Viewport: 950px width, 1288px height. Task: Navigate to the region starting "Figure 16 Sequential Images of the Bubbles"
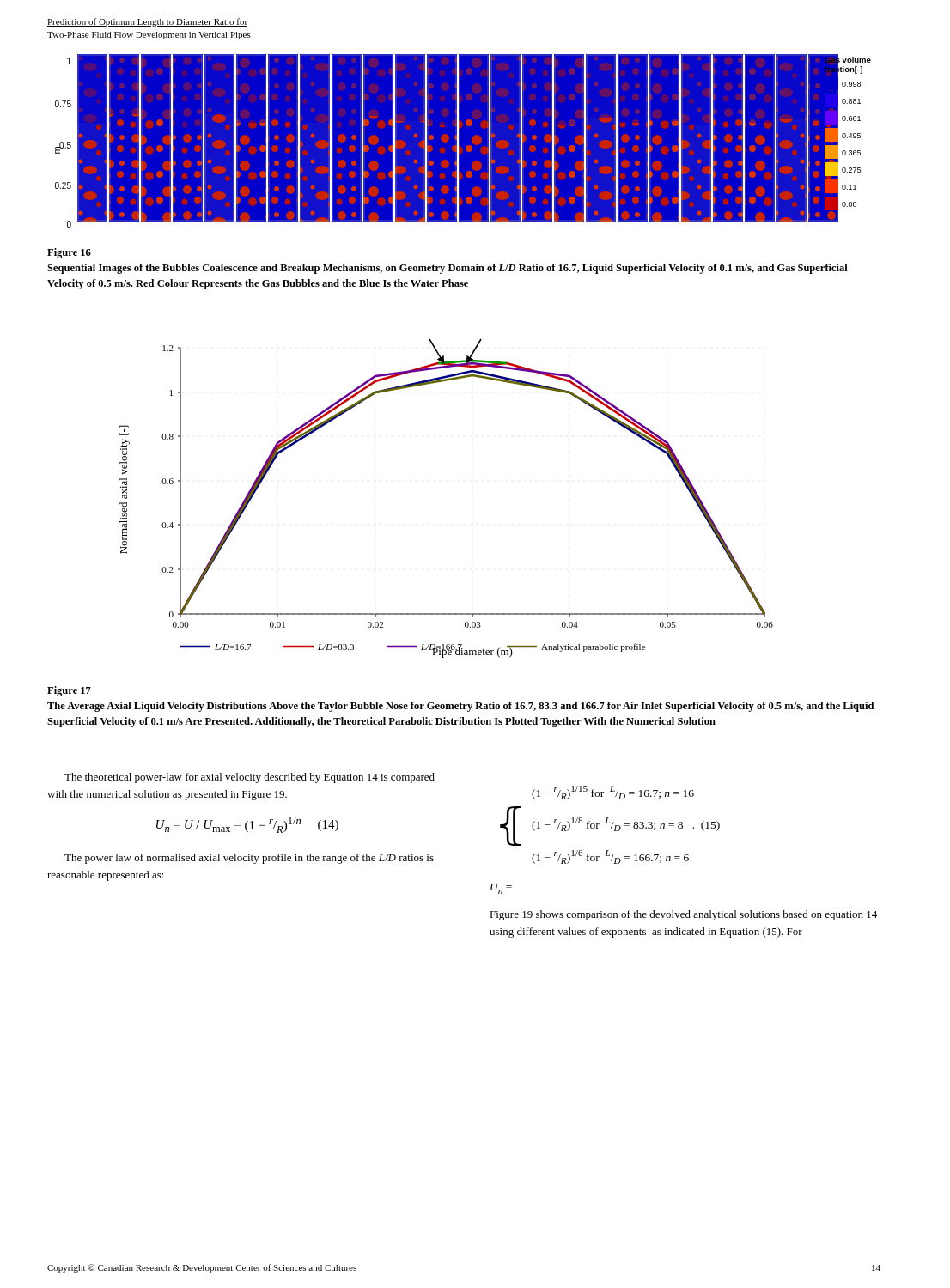pyautogui.click(x=447, y=268)
